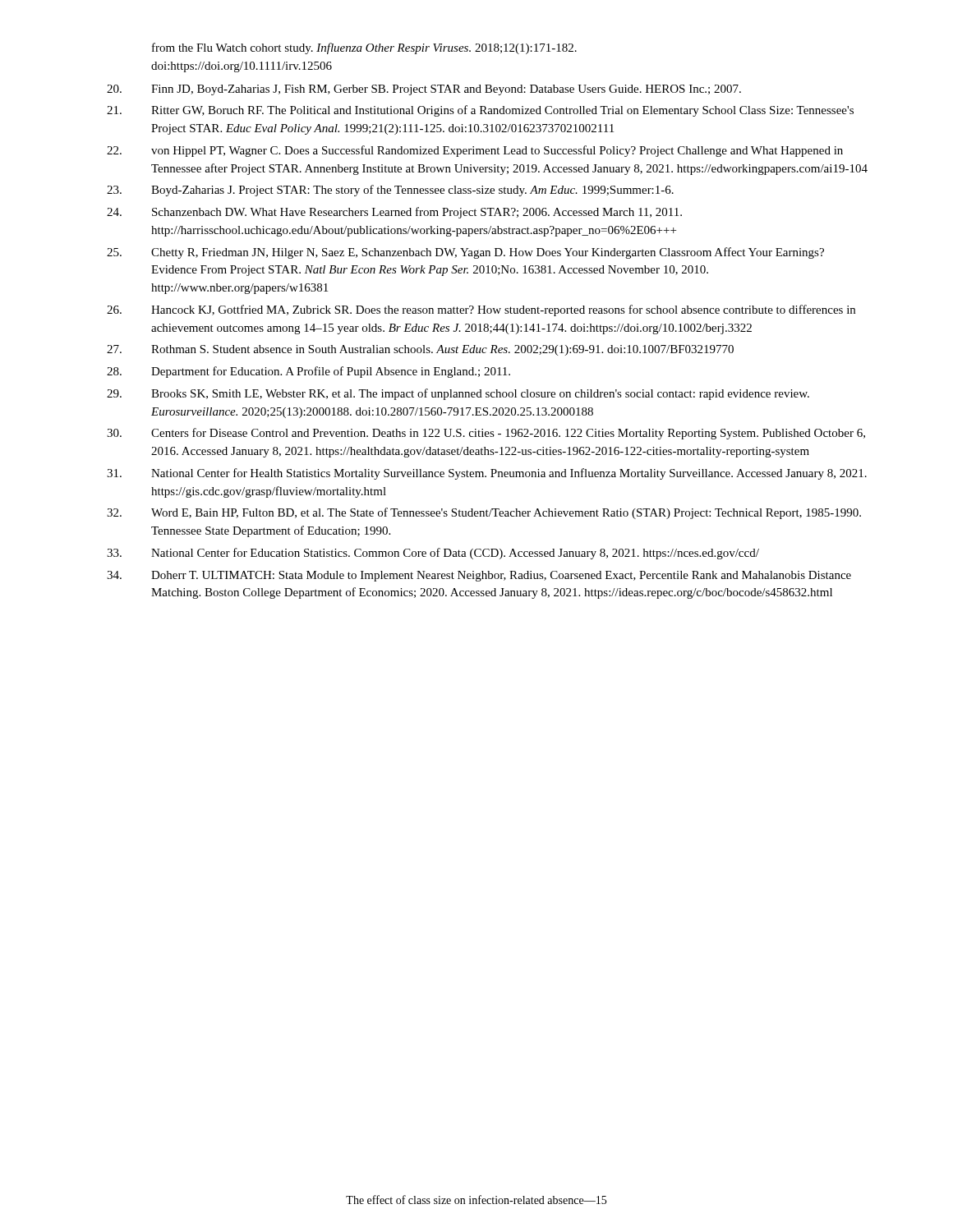Locate the block of text that opens with "28. Department for Education. A"

pyautogui.click(x=489, y=372)
